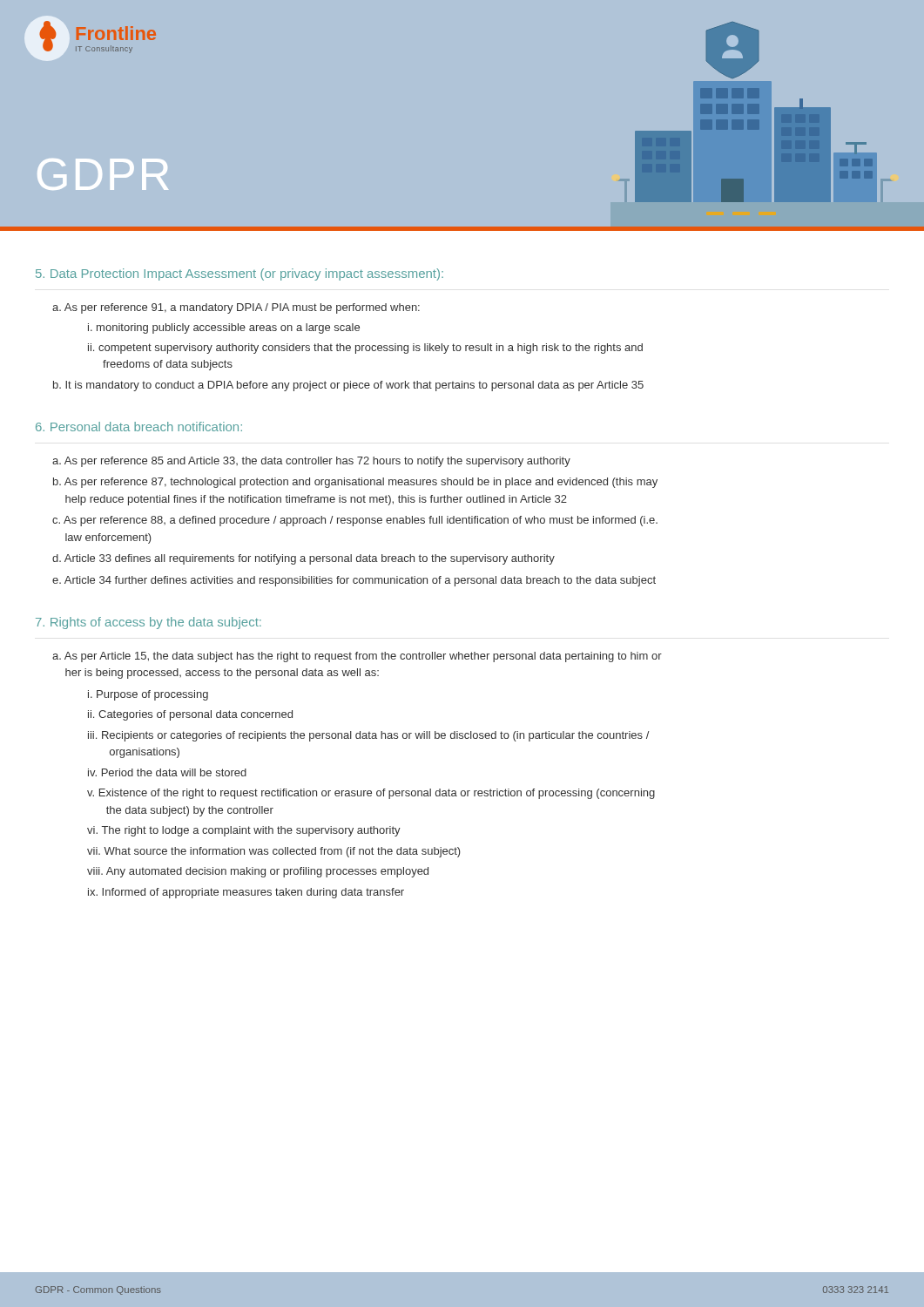Locate the text block starting "a. As per reference 85"
924x1307 pixels.
point(311,460)
